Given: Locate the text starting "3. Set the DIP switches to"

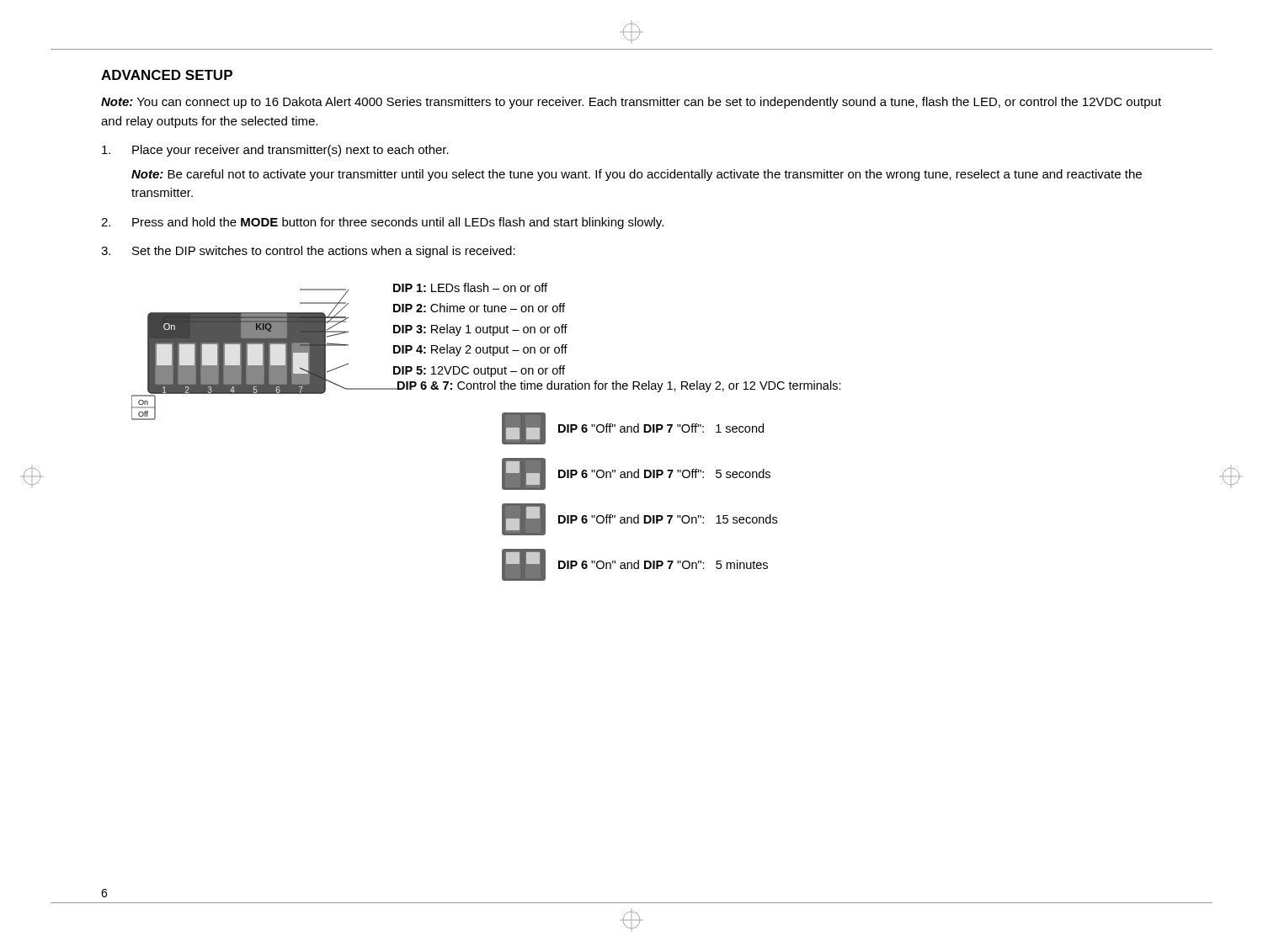Looking at the screenshot, I should pos(308,252).
